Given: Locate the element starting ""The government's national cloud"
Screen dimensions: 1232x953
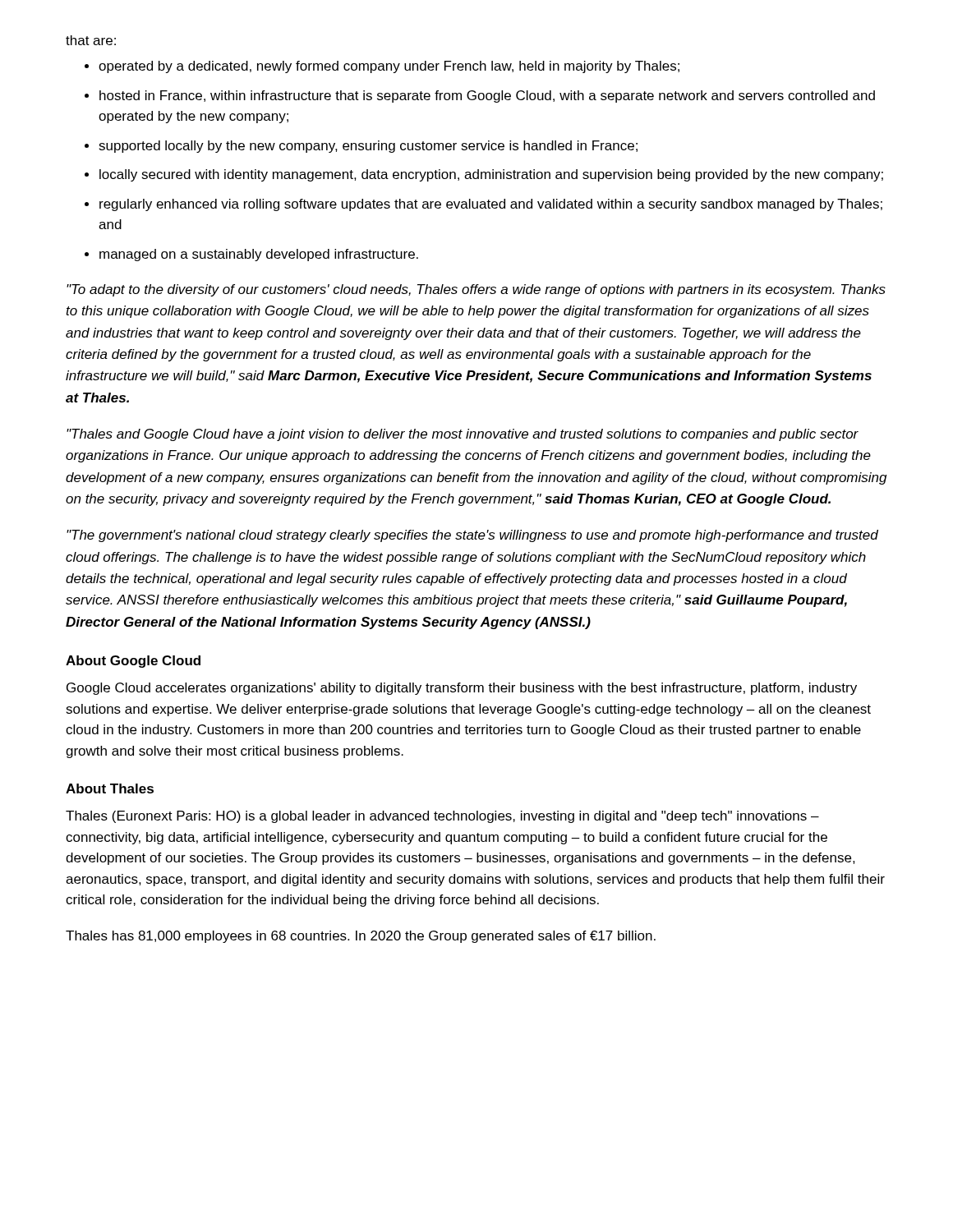Looking at the screenshot, I should (x=476, y=579).
